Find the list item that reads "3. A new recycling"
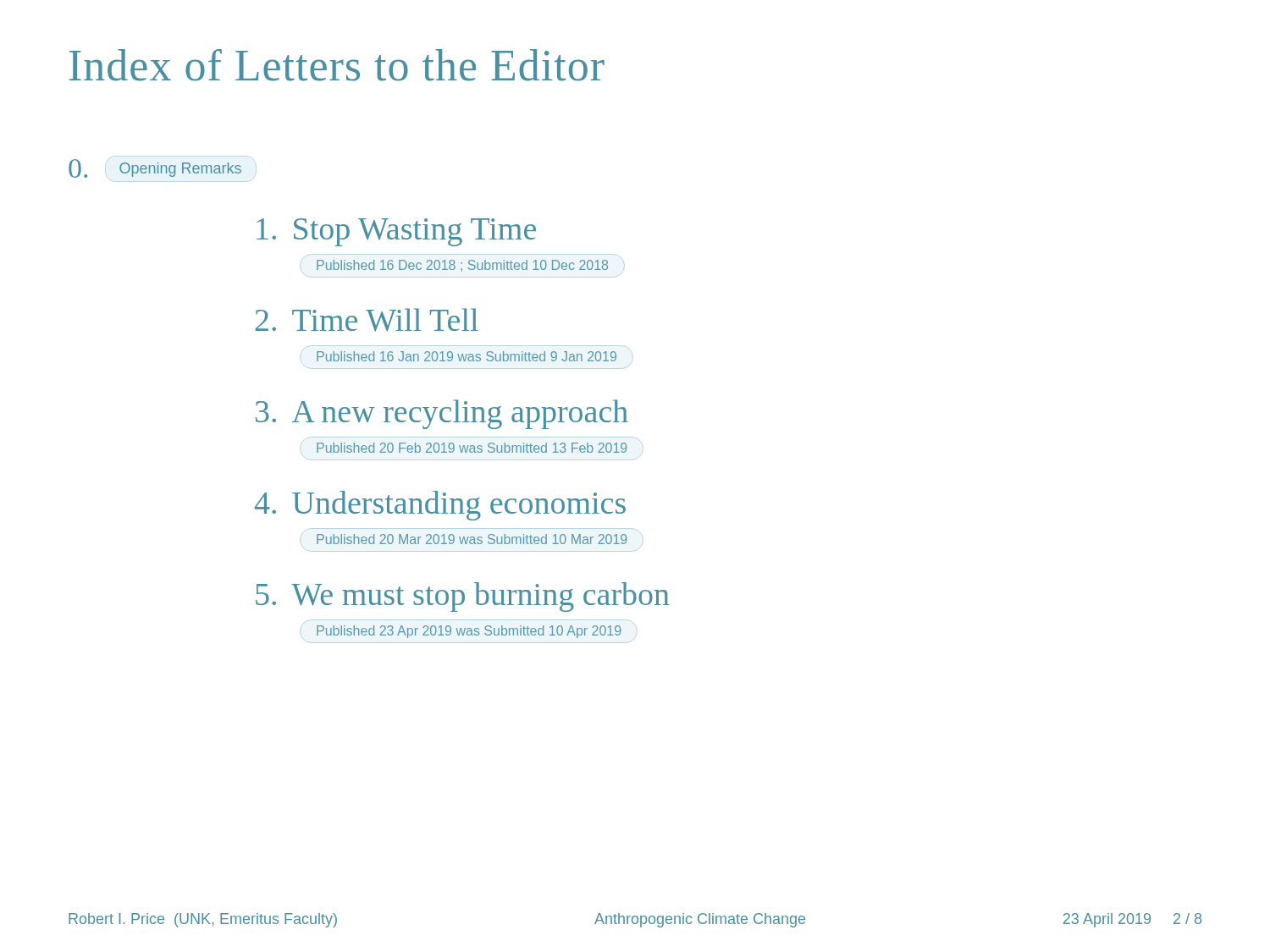1270x952 pixels. point(442,414)
